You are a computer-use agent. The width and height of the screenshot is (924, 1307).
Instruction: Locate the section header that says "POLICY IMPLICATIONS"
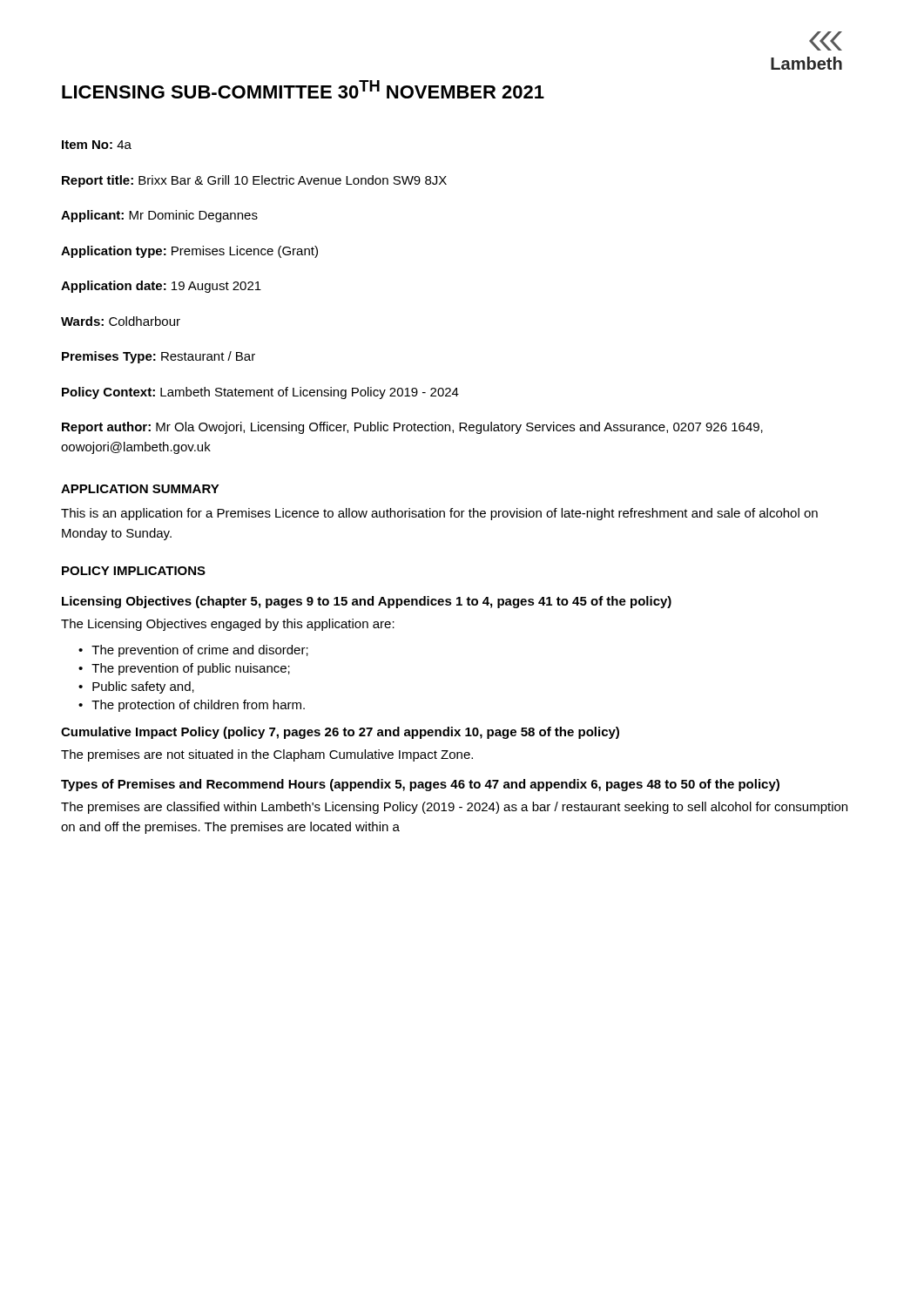point(133,570)
